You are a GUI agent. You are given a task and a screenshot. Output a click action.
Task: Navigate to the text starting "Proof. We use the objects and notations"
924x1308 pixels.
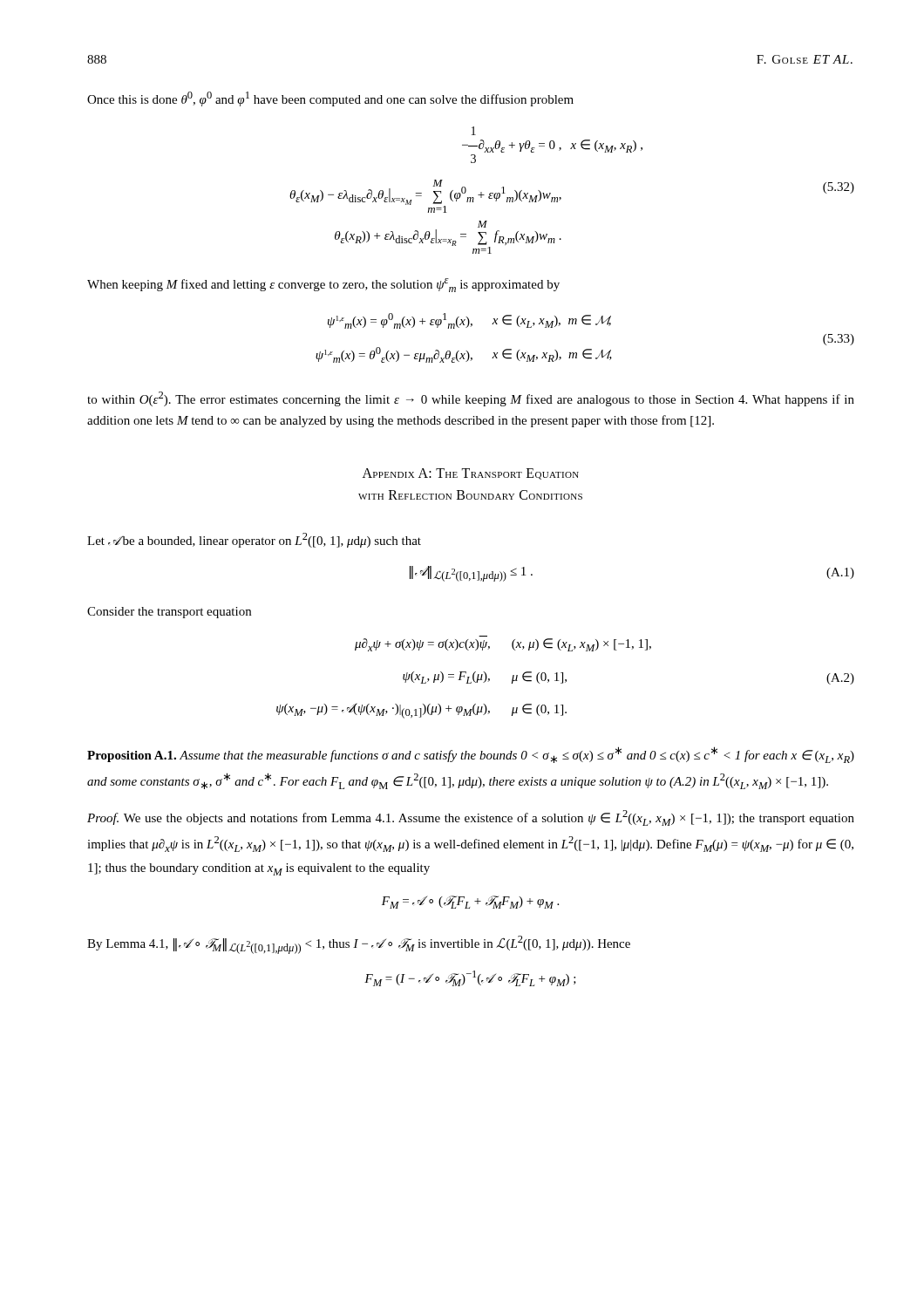click(x=471, y=842)
